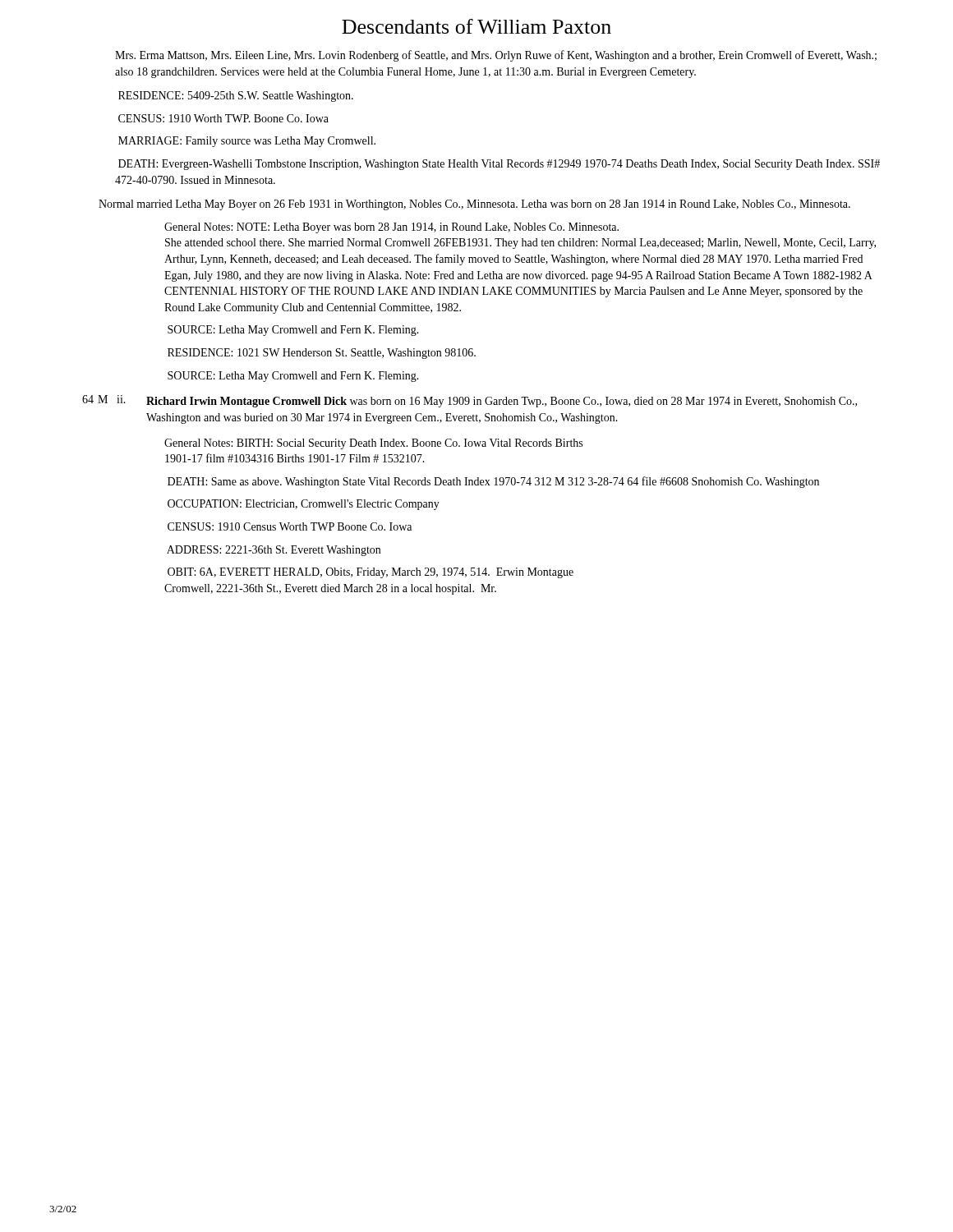Locate the title that opens with "Descendants of William"
953x1232 pixels.
tap(476, 27)
